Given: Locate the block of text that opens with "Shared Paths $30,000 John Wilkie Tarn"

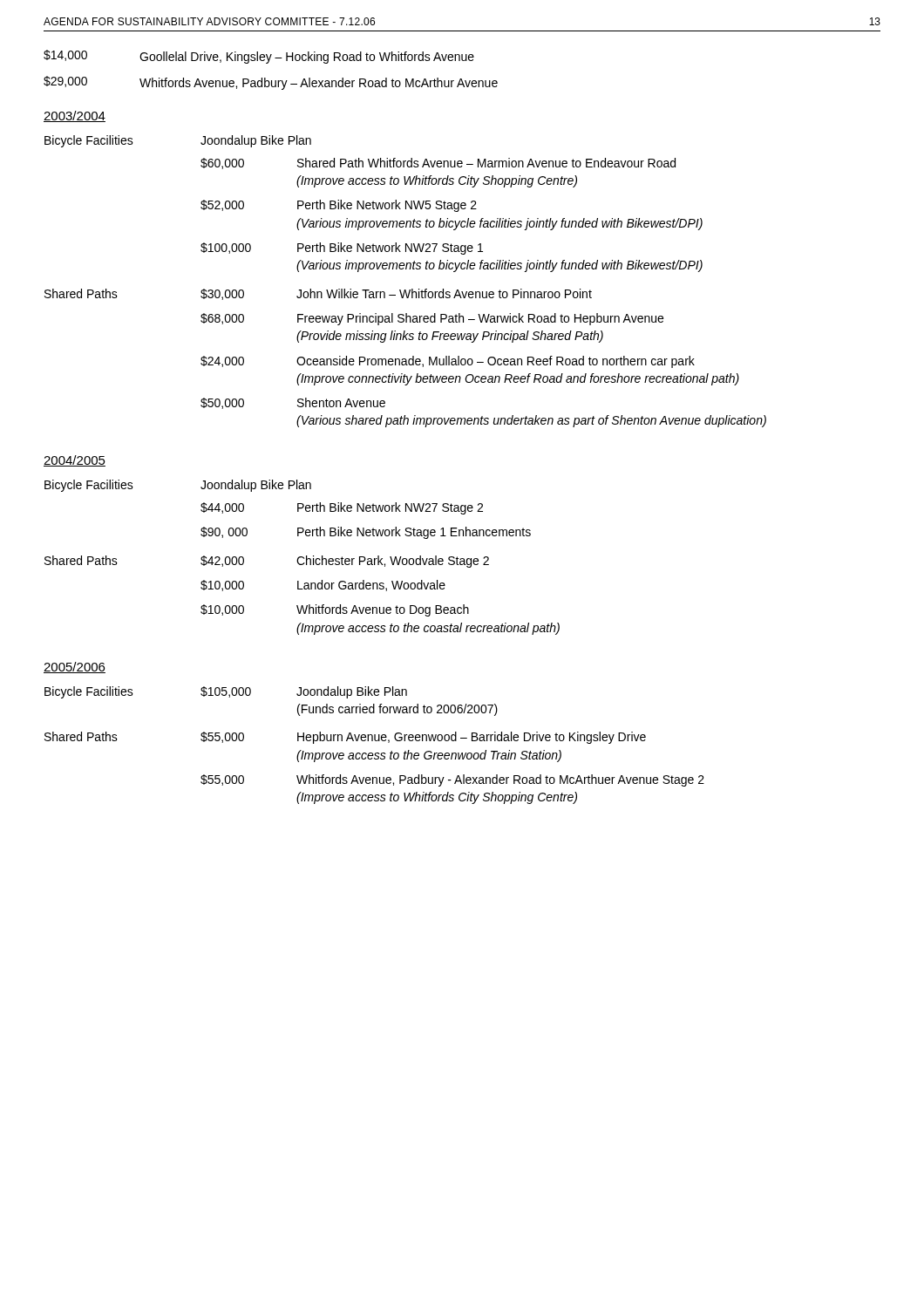Looking at the screenshot, I should 462,361.
